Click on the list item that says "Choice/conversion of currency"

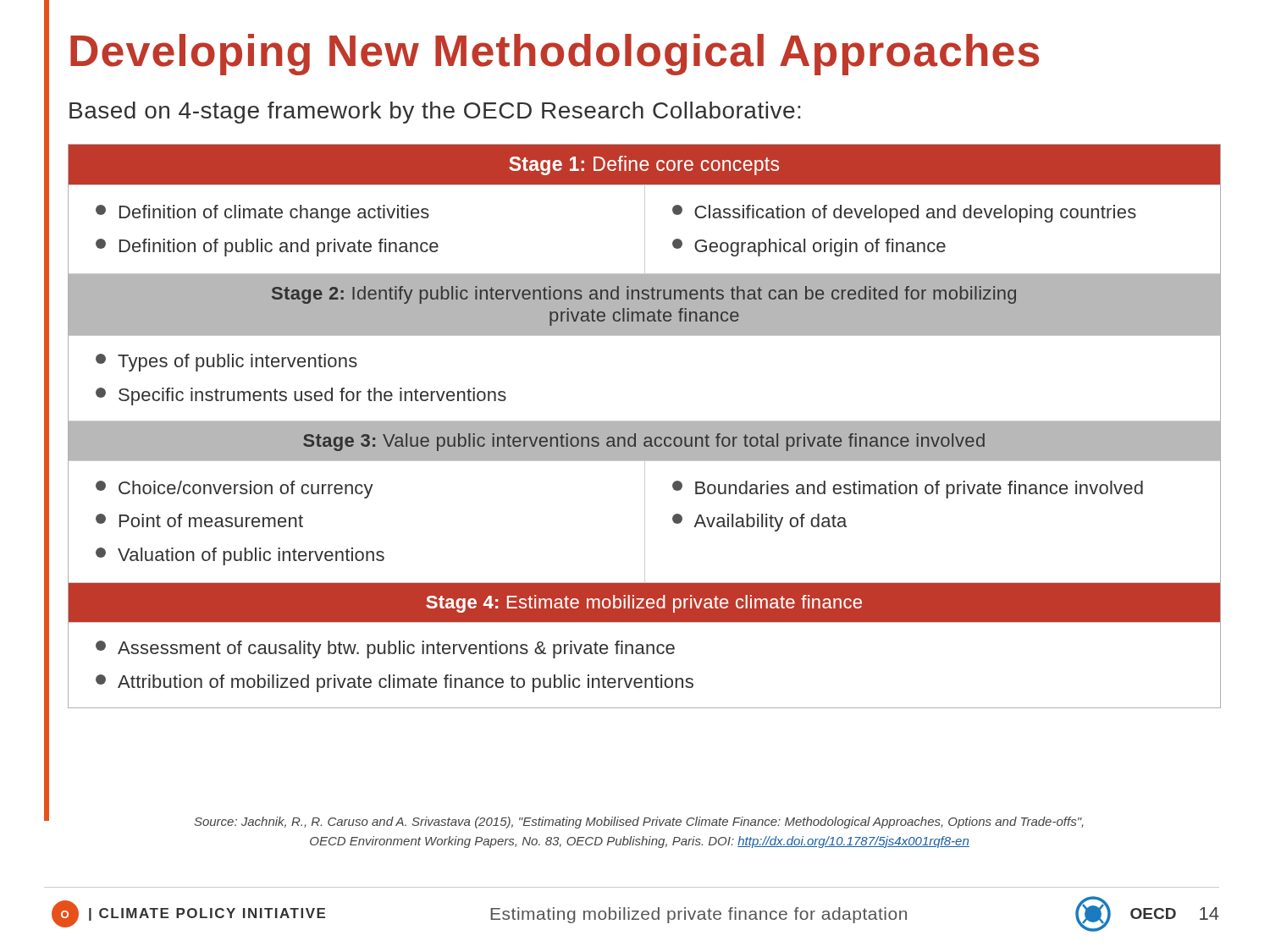[x=234, y=488]
